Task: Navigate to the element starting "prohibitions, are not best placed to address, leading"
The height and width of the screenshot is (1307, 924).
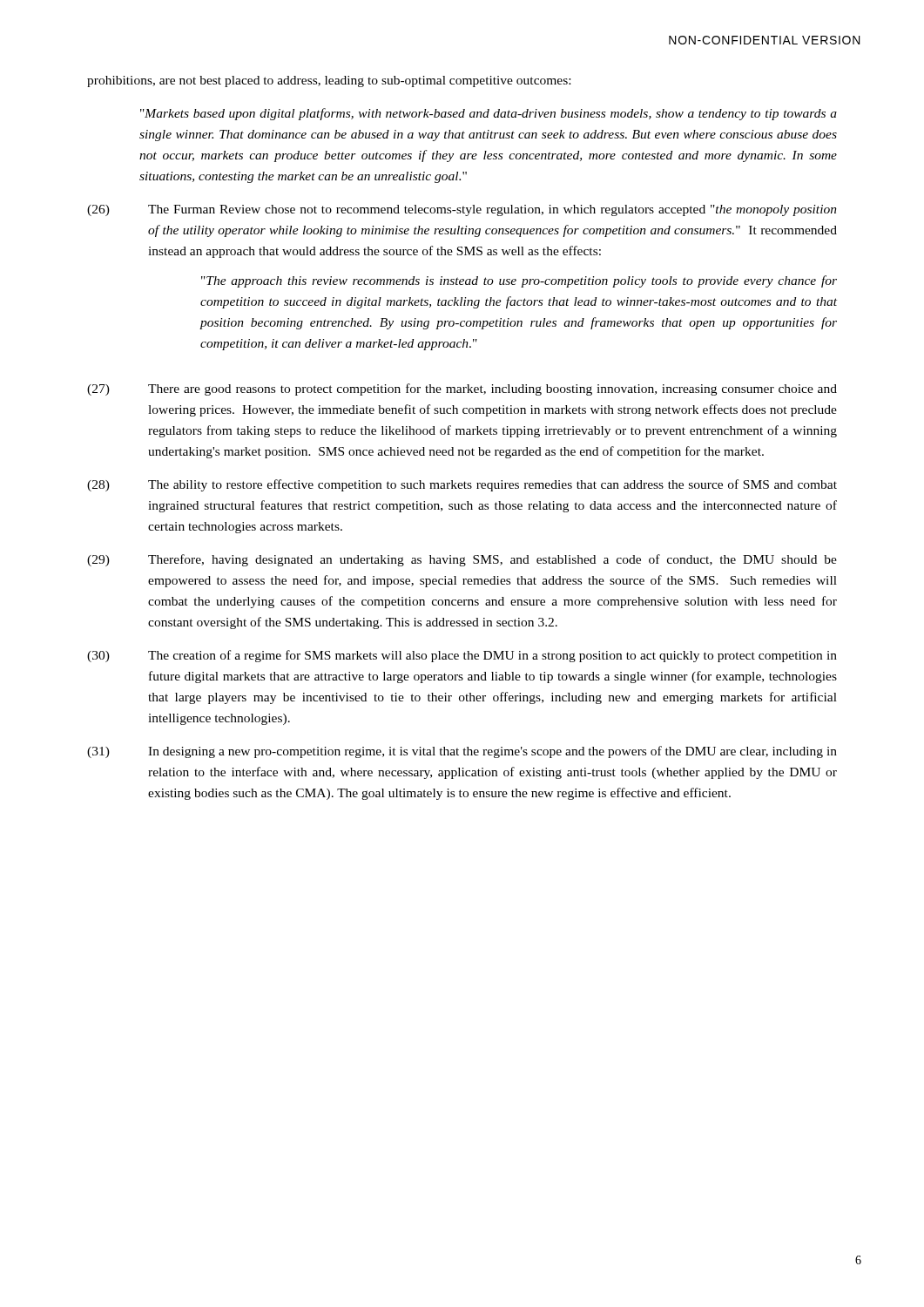Action: (329, 80)
